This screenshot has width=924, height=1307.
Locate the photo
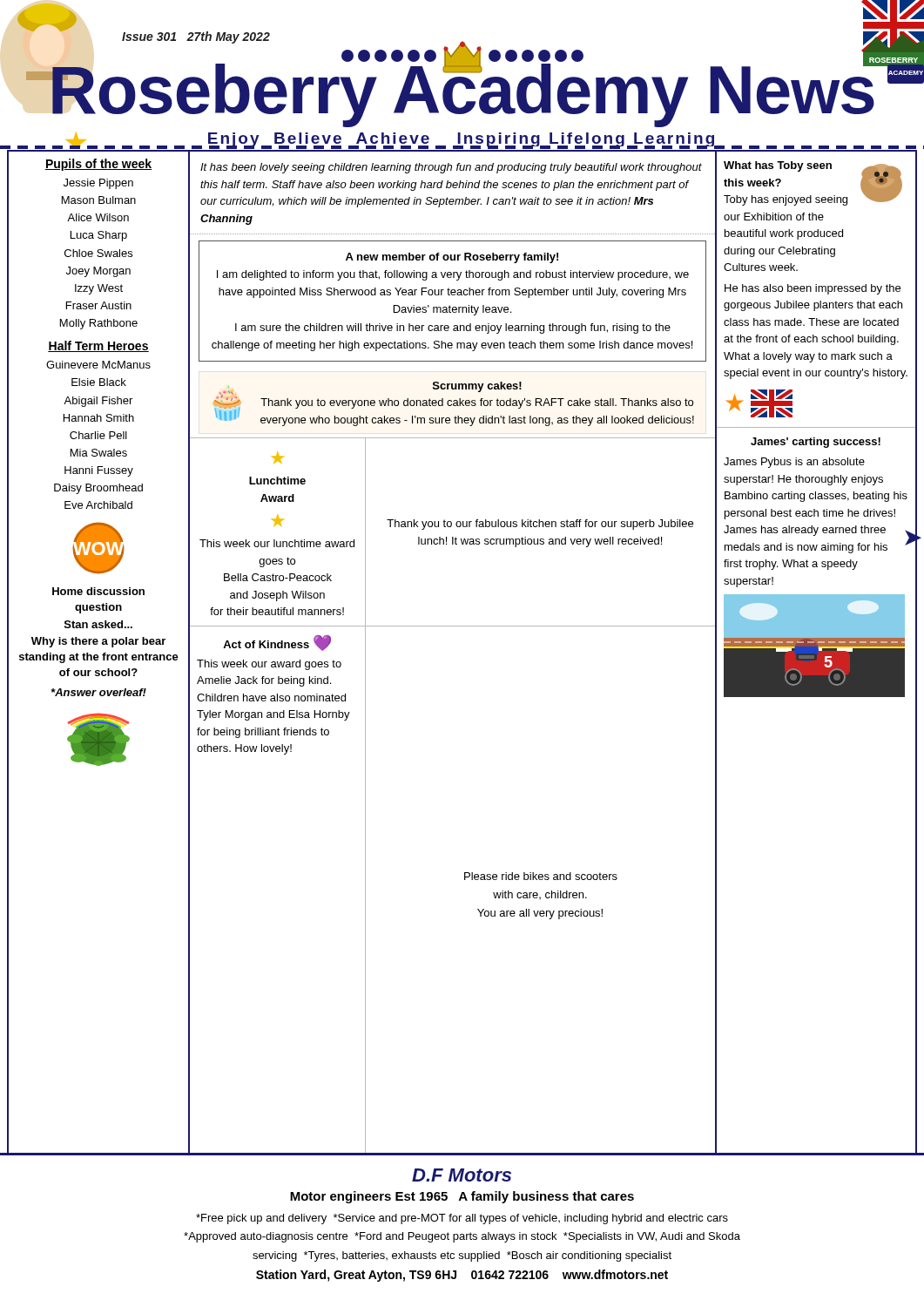click(816, 648)
